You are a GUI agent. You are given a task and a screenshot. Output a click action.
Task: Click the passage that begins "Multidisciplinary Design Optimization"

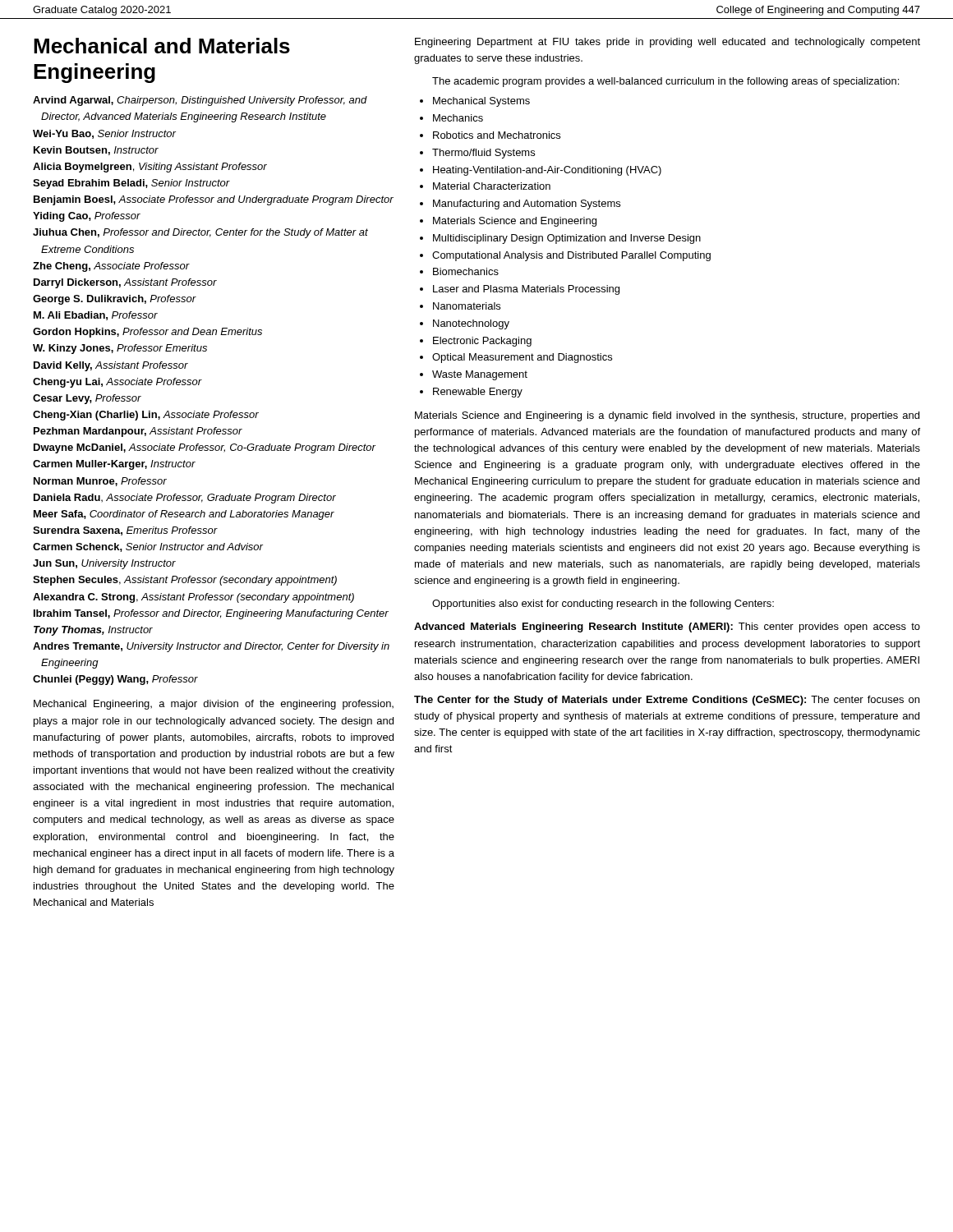[x=567, y=238]
